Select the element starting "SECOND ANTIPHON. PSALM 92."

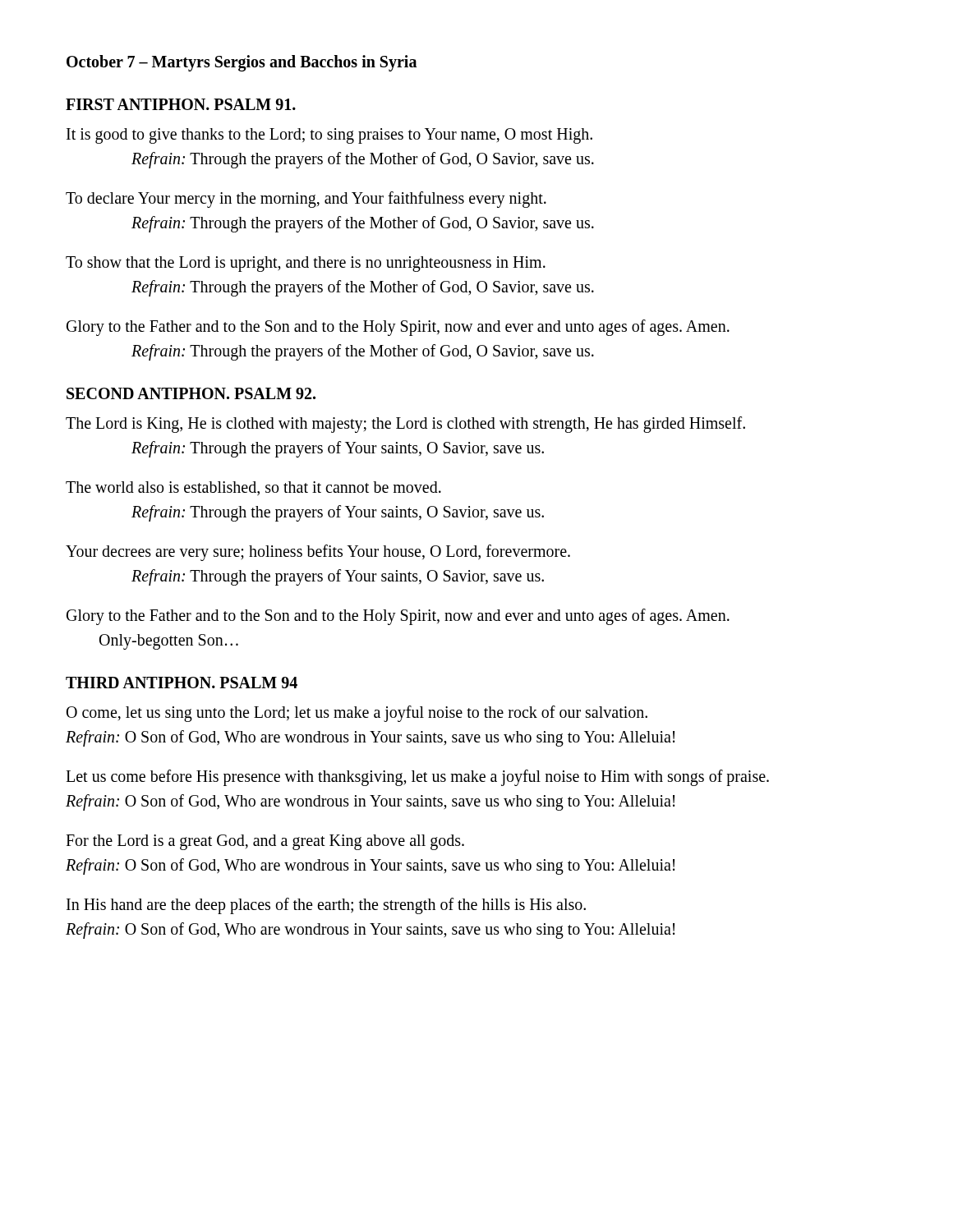click(x=191, y=393)
